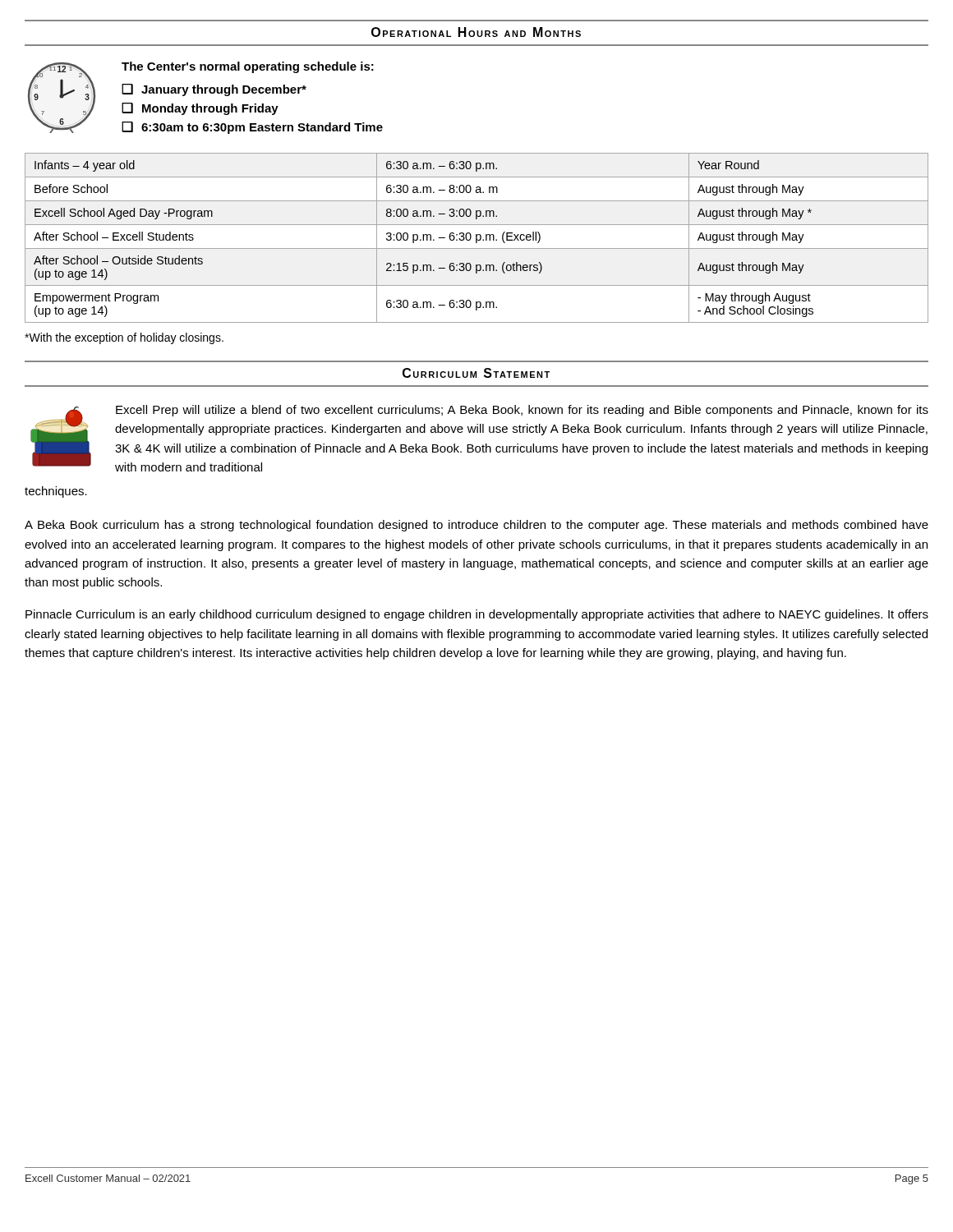Navigate to the element starting "The Center's normal operating schedule"
Screen dimensions: 1232x953
click(248, 66)
